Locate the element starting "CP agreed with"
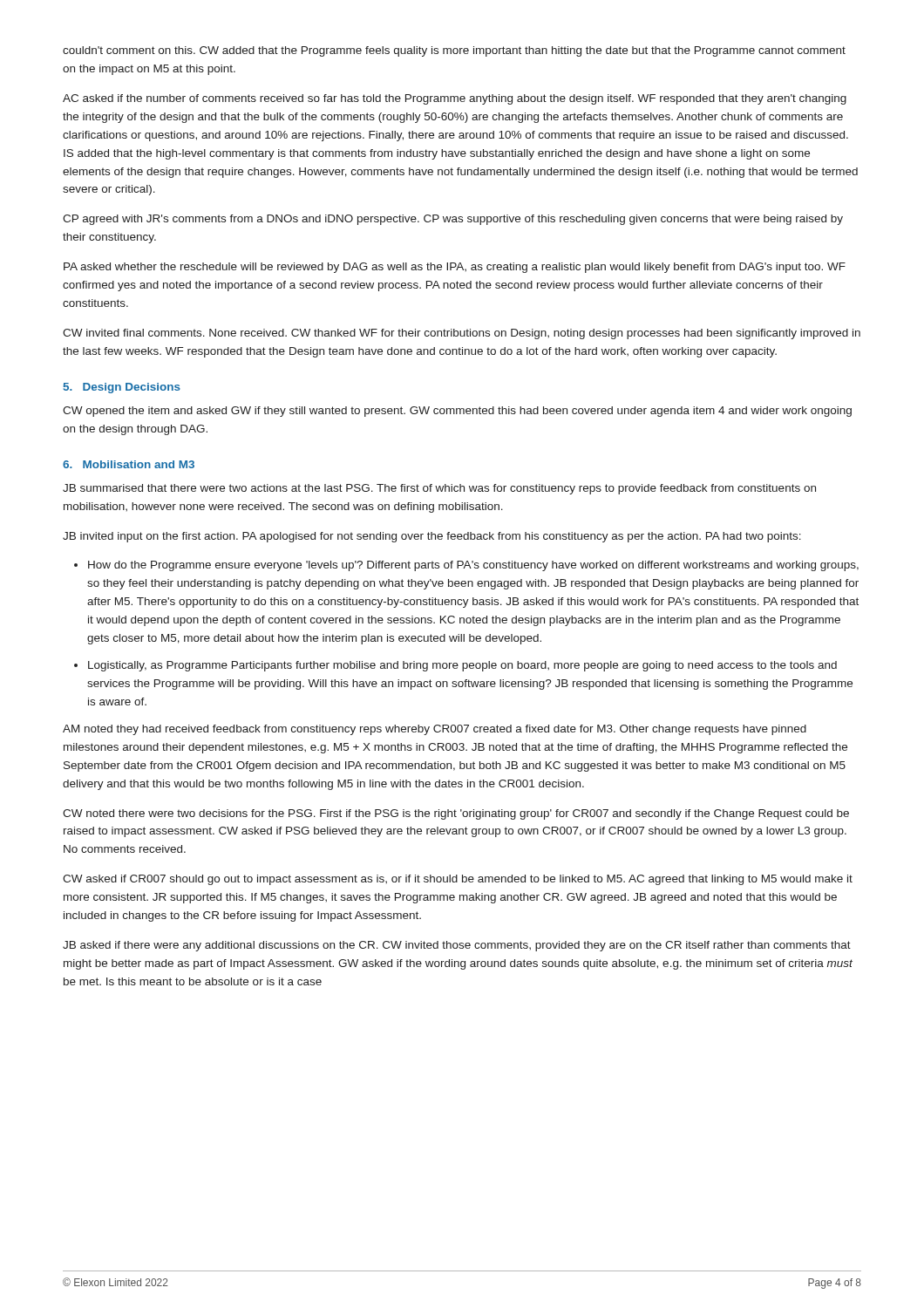 click(453, 228)
